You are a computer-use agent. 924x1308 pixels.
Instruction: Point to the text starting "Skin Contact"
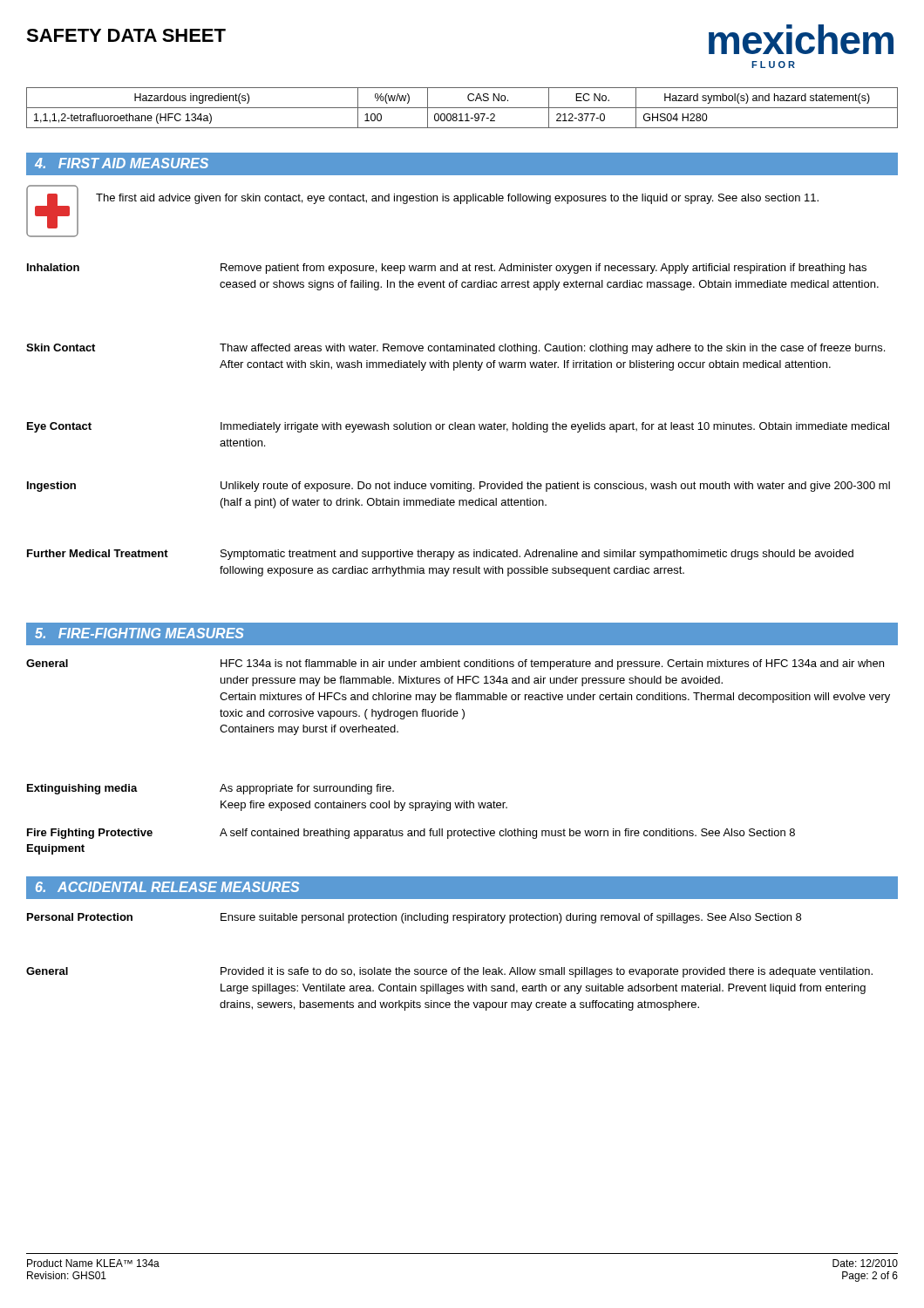61,348
